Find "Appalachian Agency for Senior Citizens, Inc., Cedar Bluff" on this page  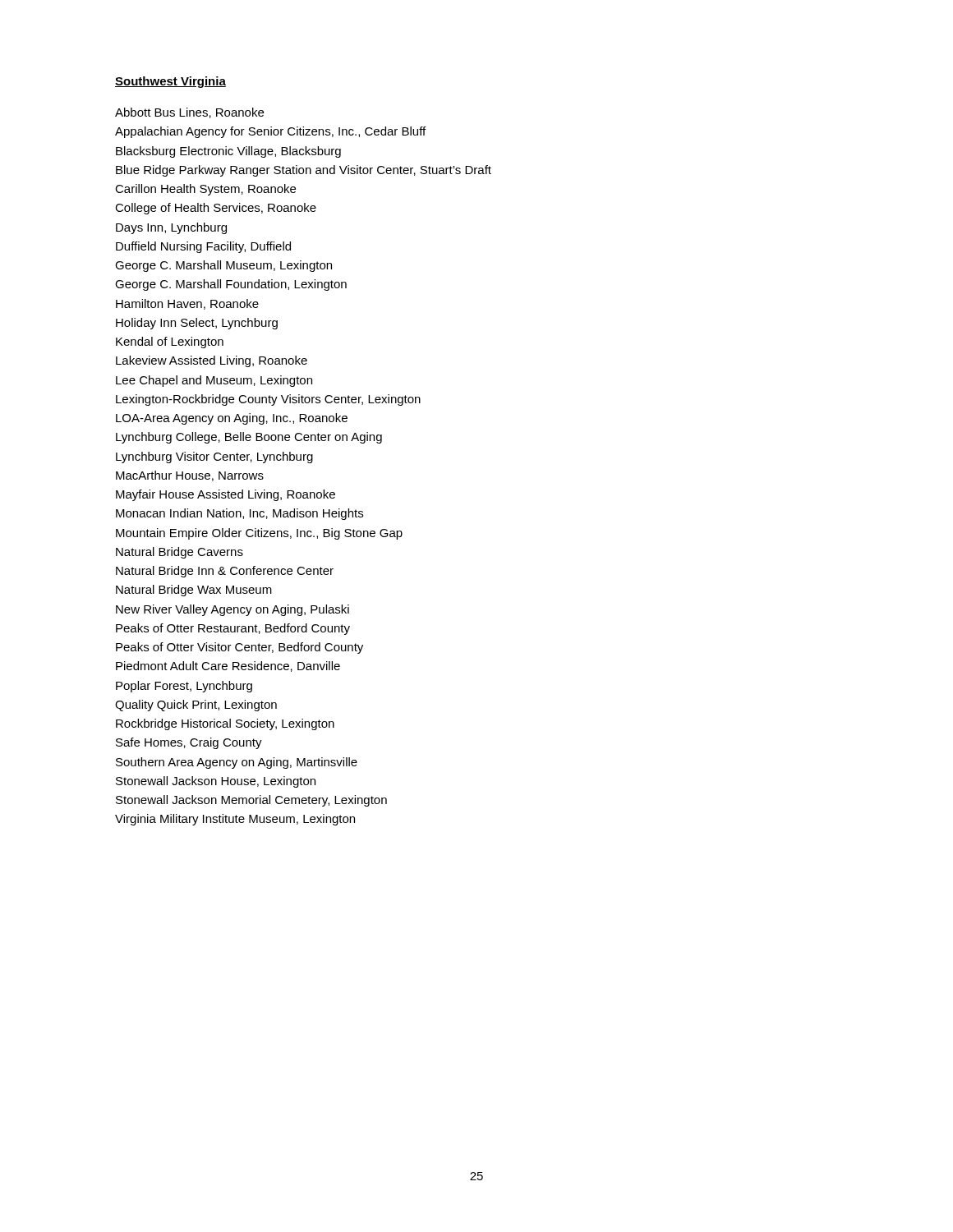point(270,131)
